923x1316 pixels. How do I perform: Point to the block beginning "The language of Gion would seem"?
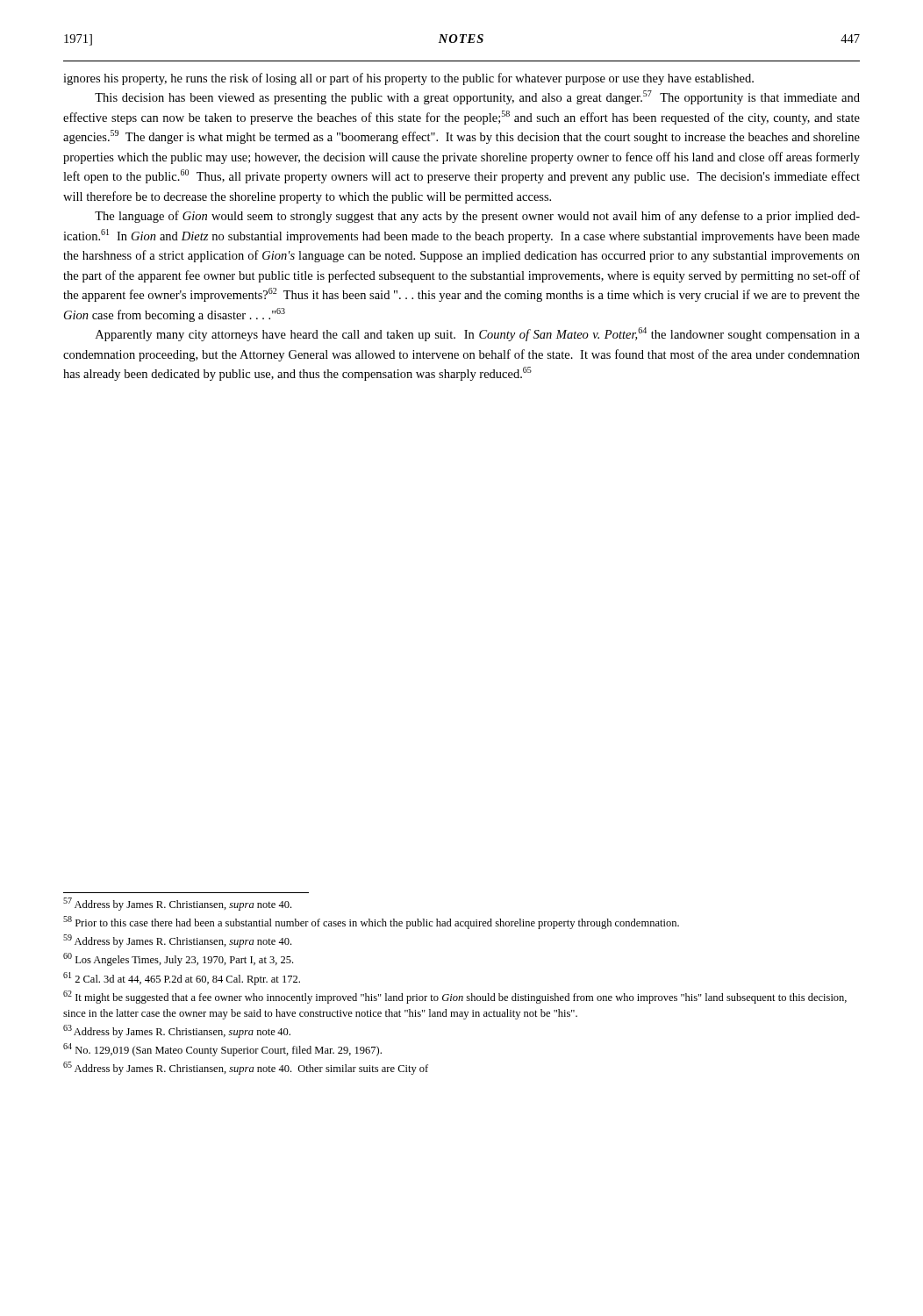click(462, 266)
